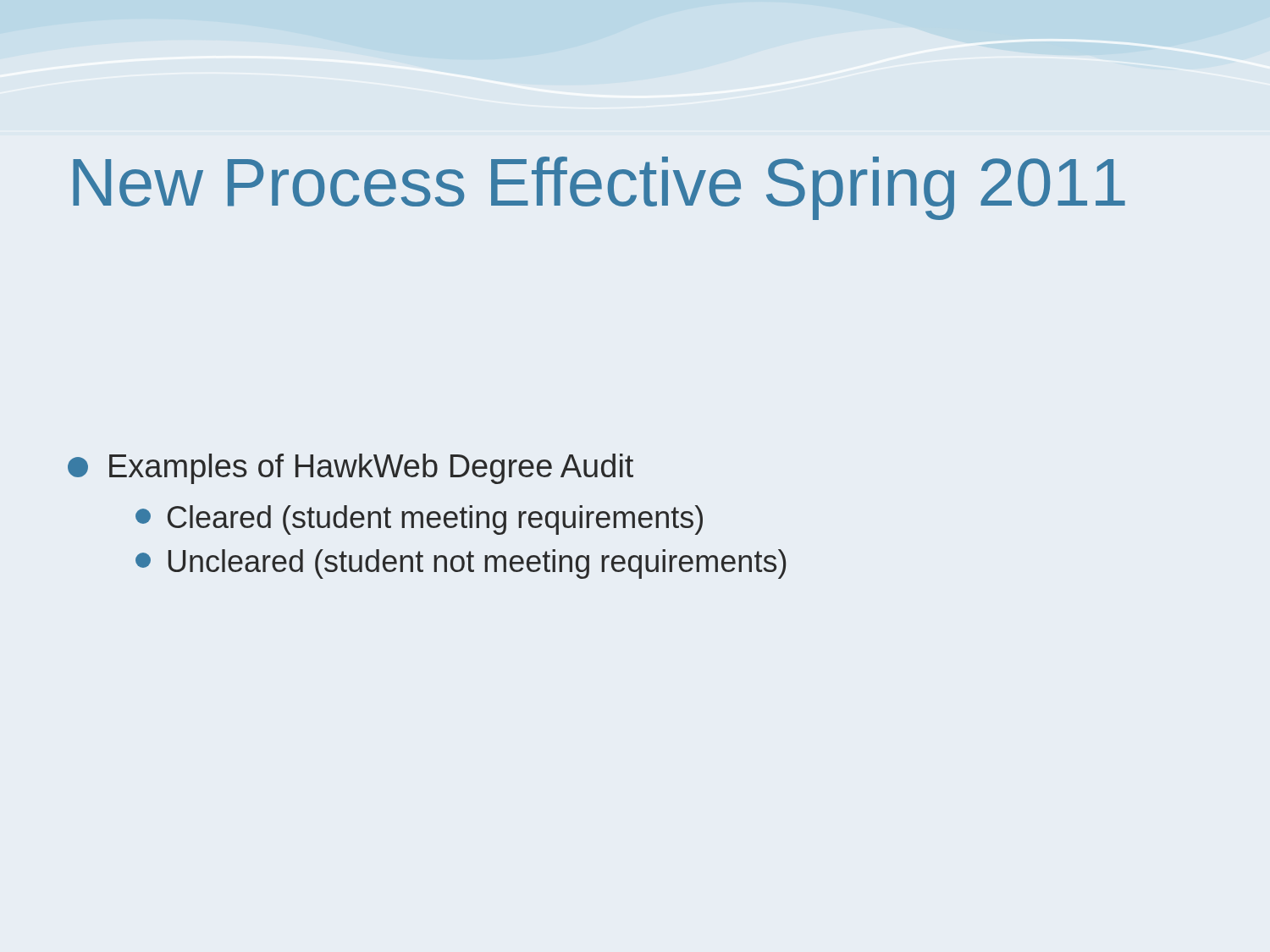Locate the illustration
The height and width of the screenshot is (952, 1270).
[x=635, y=68]
